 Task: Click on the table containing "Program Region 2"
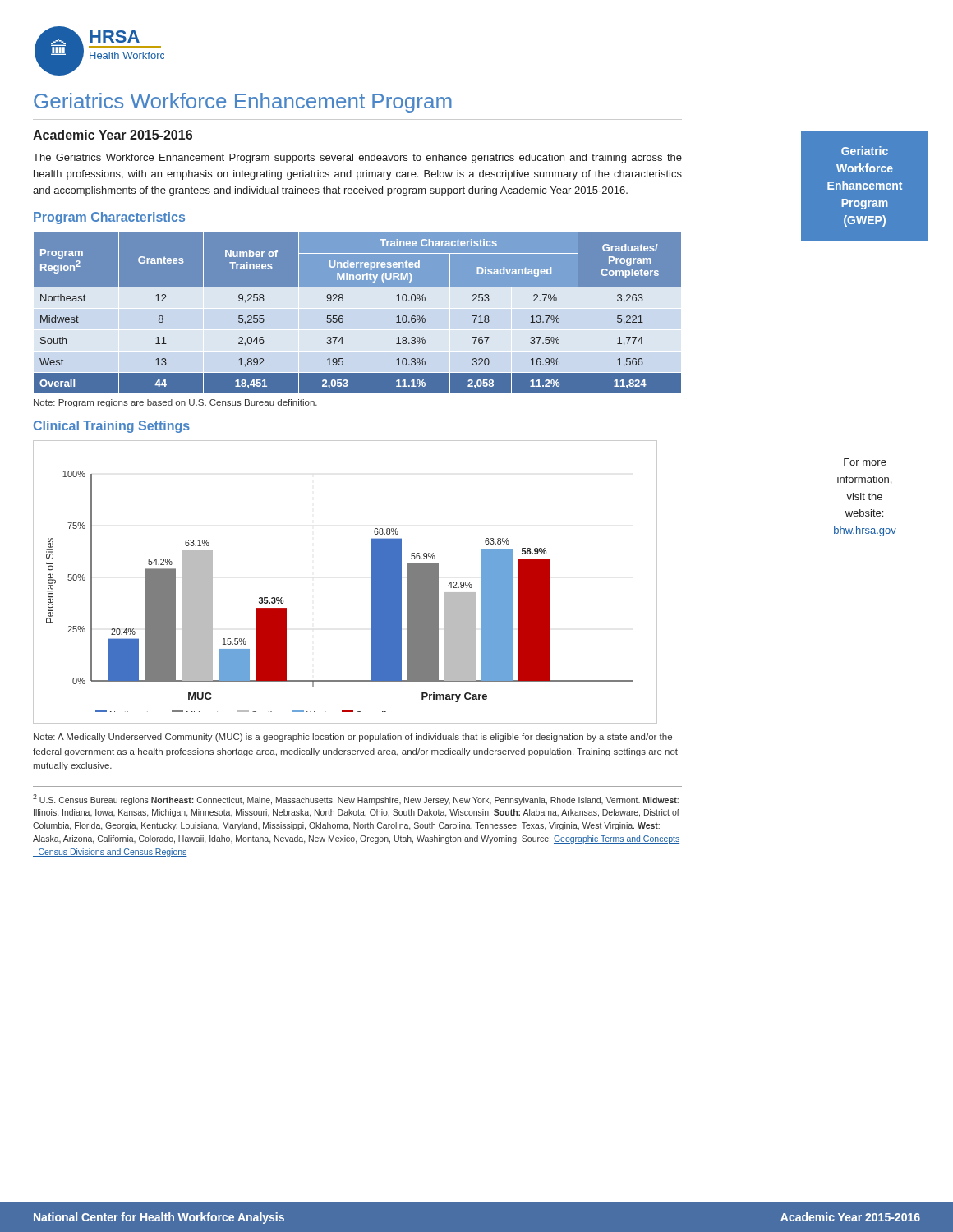coord(357,313)
